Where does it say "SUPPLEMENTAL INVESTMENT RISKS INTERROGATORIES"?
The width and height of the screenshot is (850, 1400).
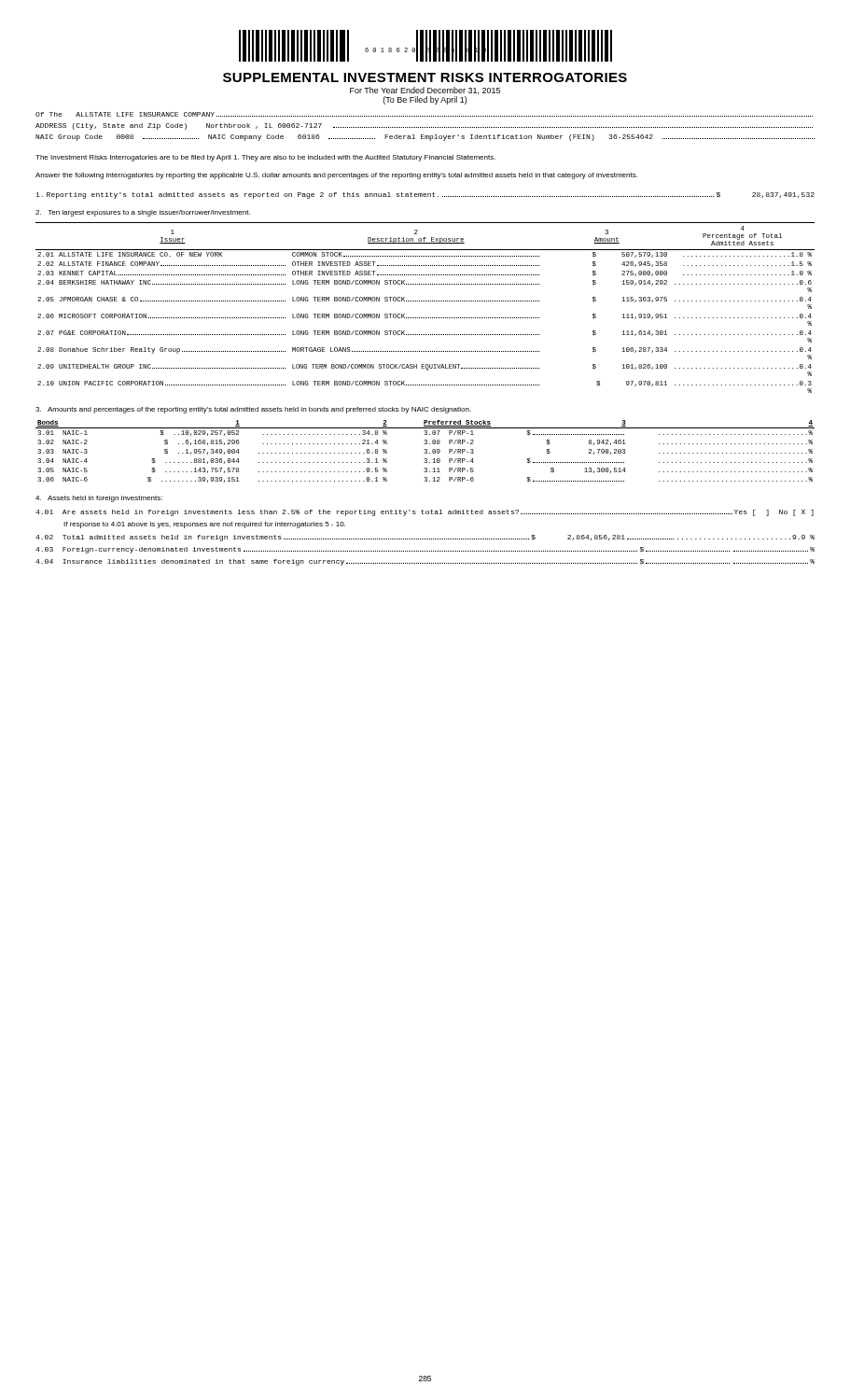(x=425, y=77)
